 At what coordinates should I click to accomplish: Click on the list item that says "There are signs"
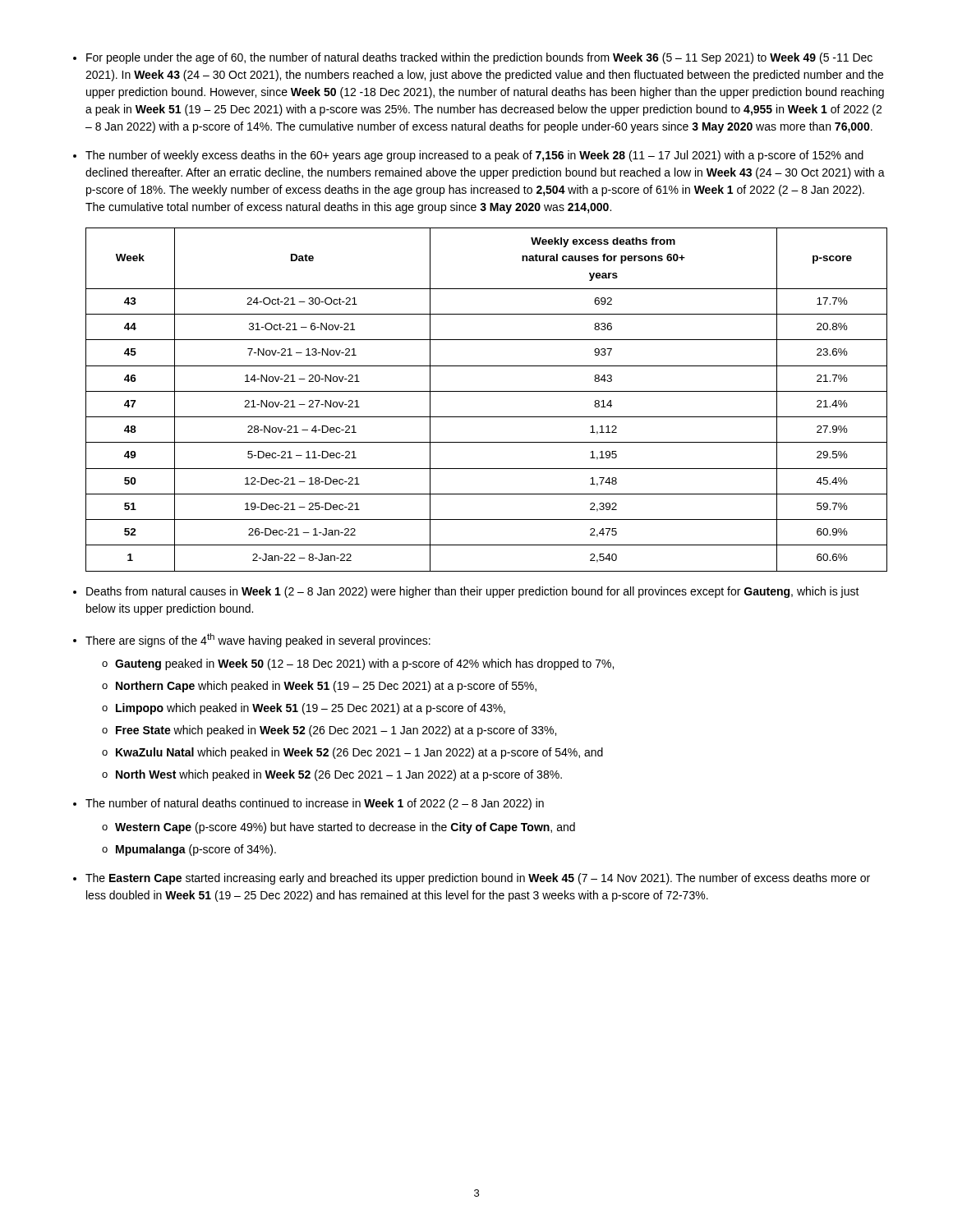click(x=486, y=706)
